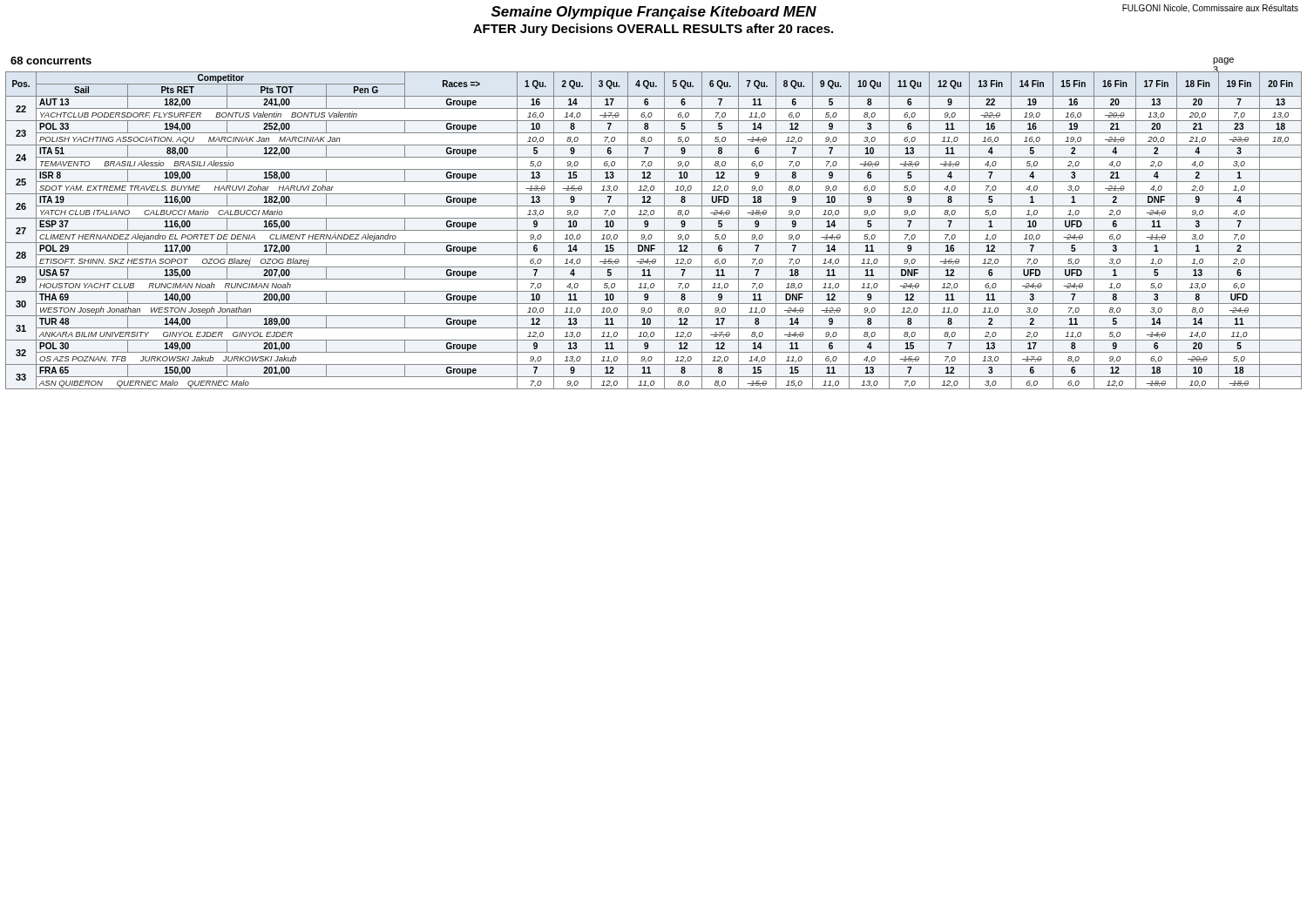
Task: Find a table
Action: click(x=654, y=230)
